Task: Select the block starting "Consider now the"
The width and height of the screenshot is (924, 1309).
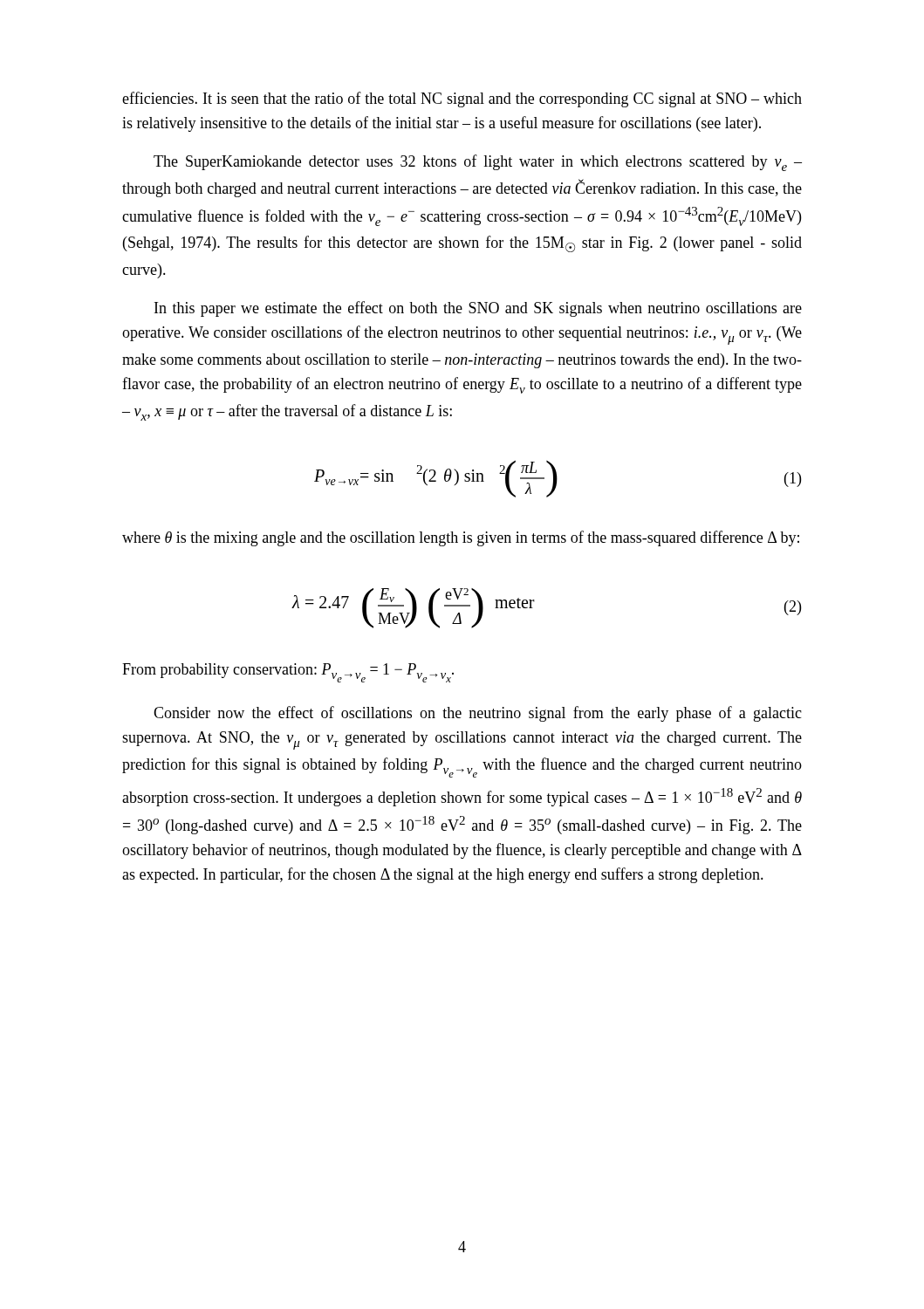Action: (x=462, y=794)
